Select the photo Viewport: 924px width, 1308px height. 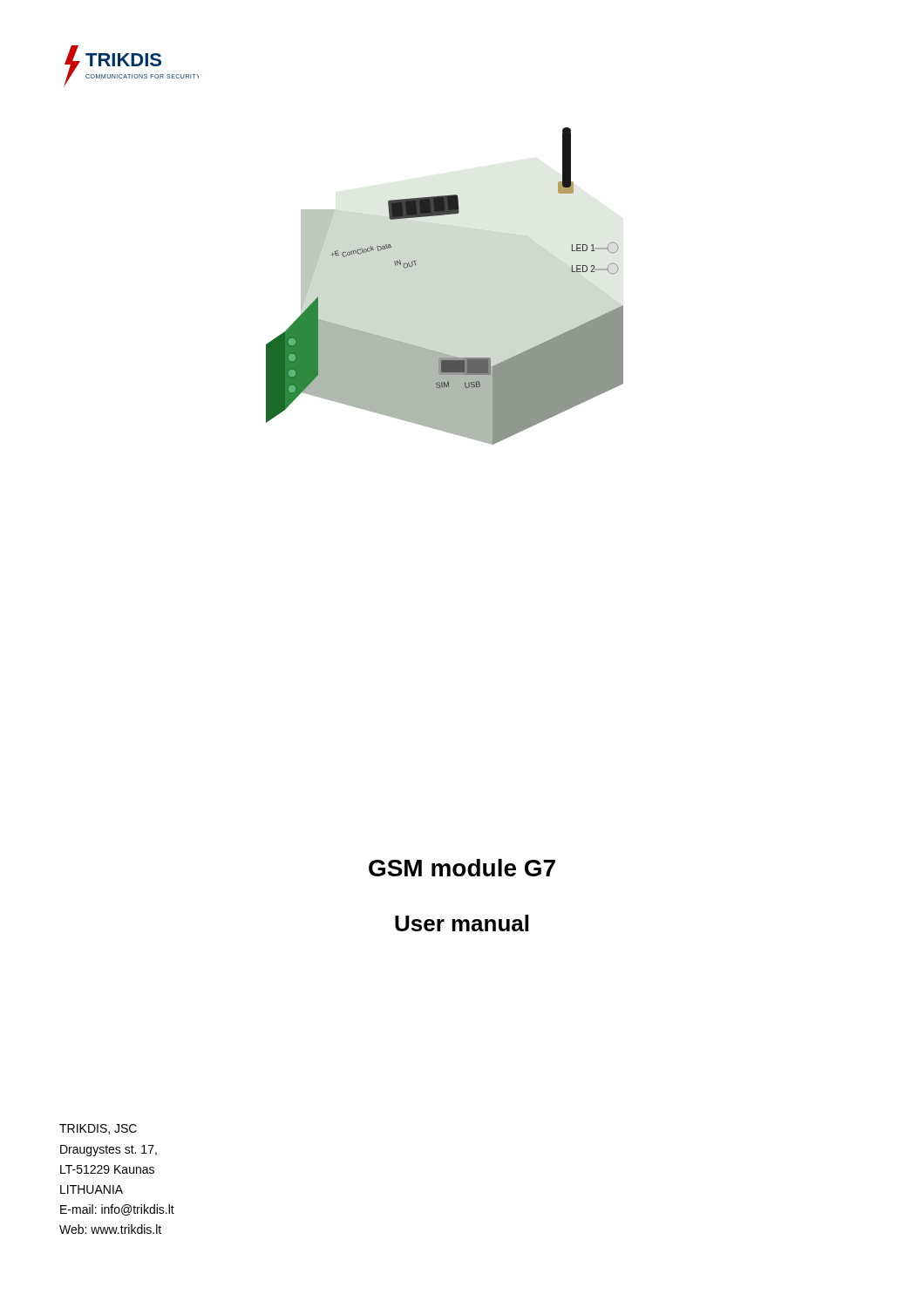click(x=462, y=305)
